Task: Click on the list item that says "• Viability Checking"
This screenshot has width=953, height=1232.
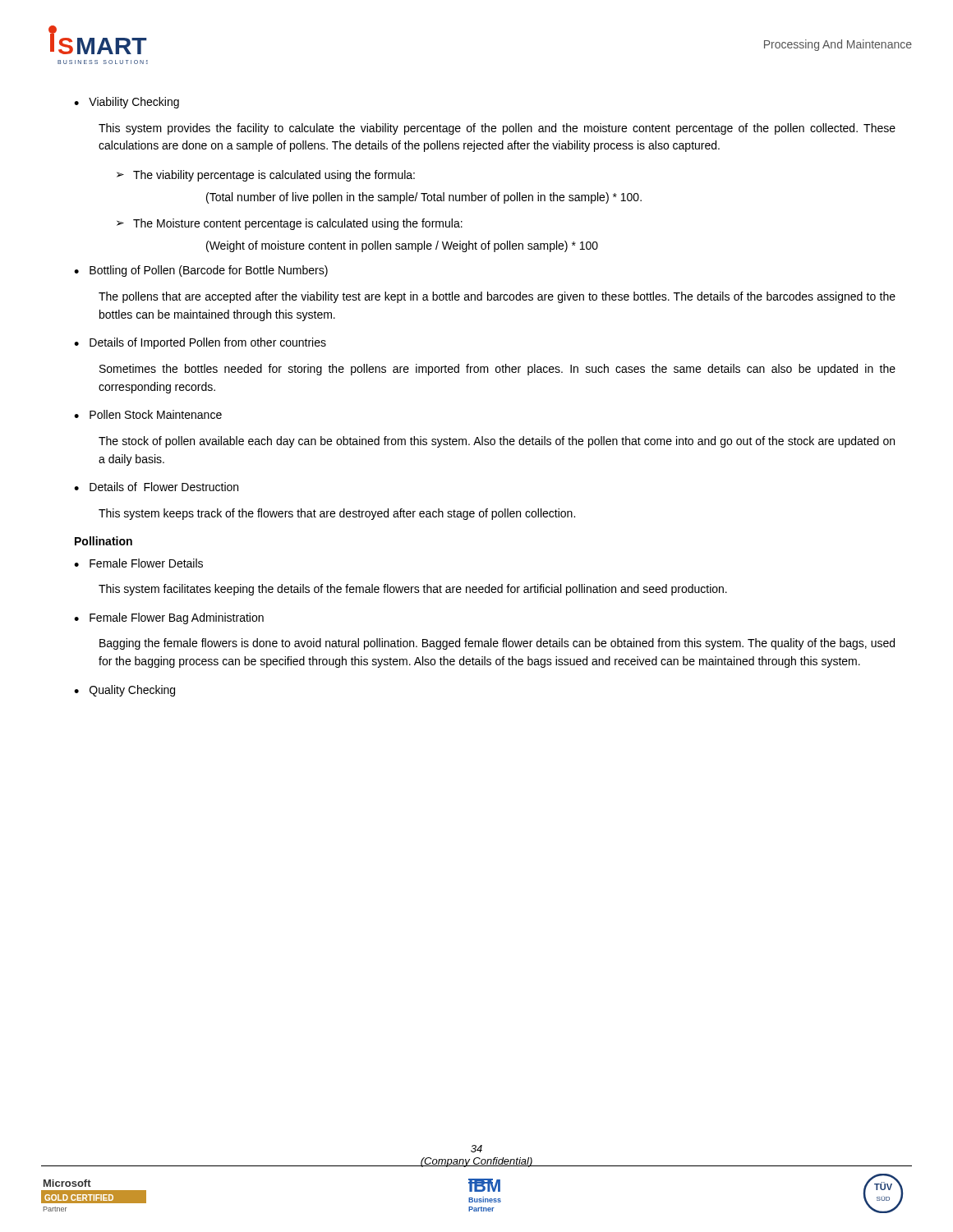Action: 127,104
